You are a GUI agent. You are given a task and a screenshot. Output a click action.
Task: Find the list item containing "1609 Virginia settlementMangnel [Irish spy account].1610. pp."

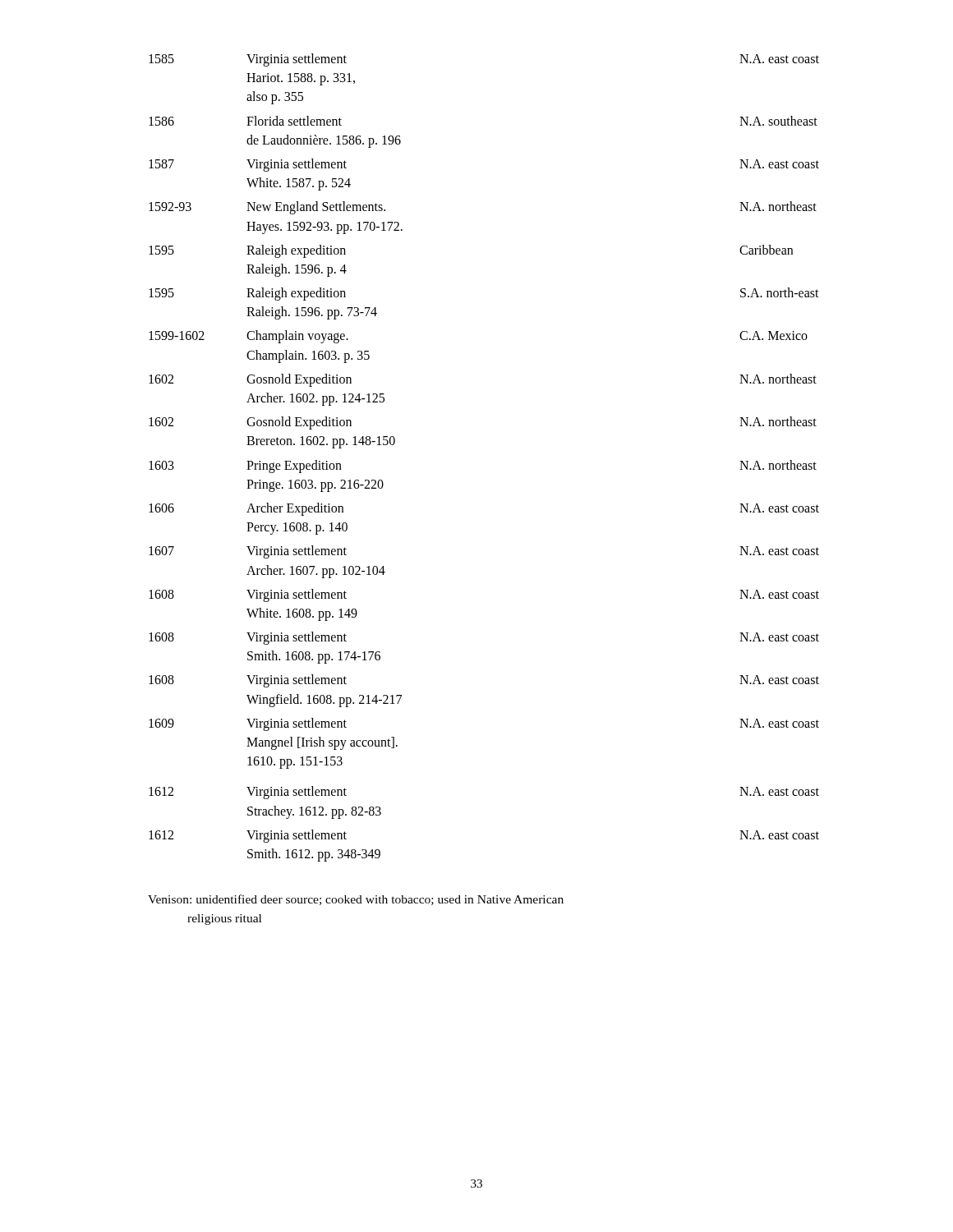pyautogui.click(x=163, y=726)
